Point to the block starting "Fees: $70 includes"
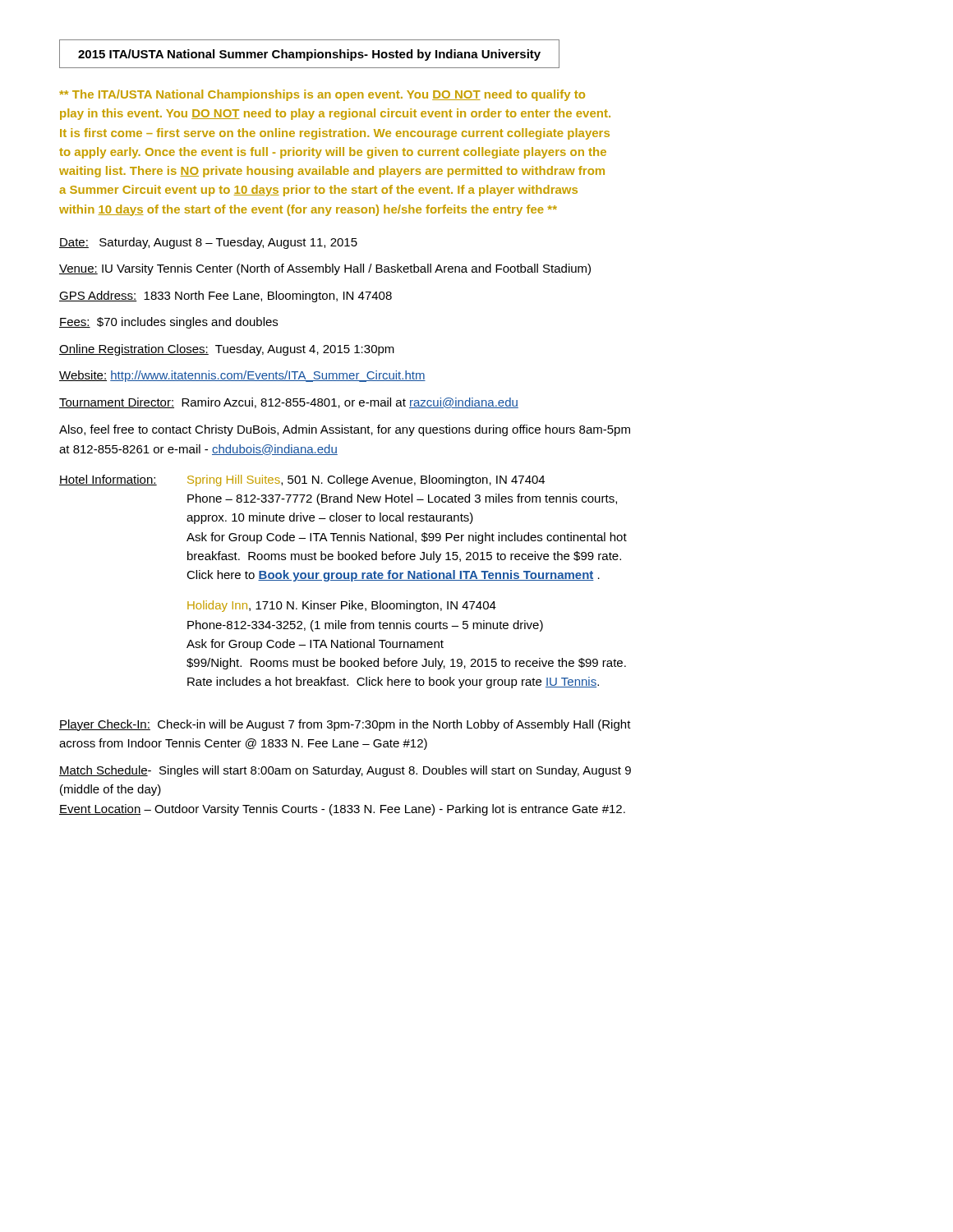Viewport: 953px width, 1232px height. 169,322
